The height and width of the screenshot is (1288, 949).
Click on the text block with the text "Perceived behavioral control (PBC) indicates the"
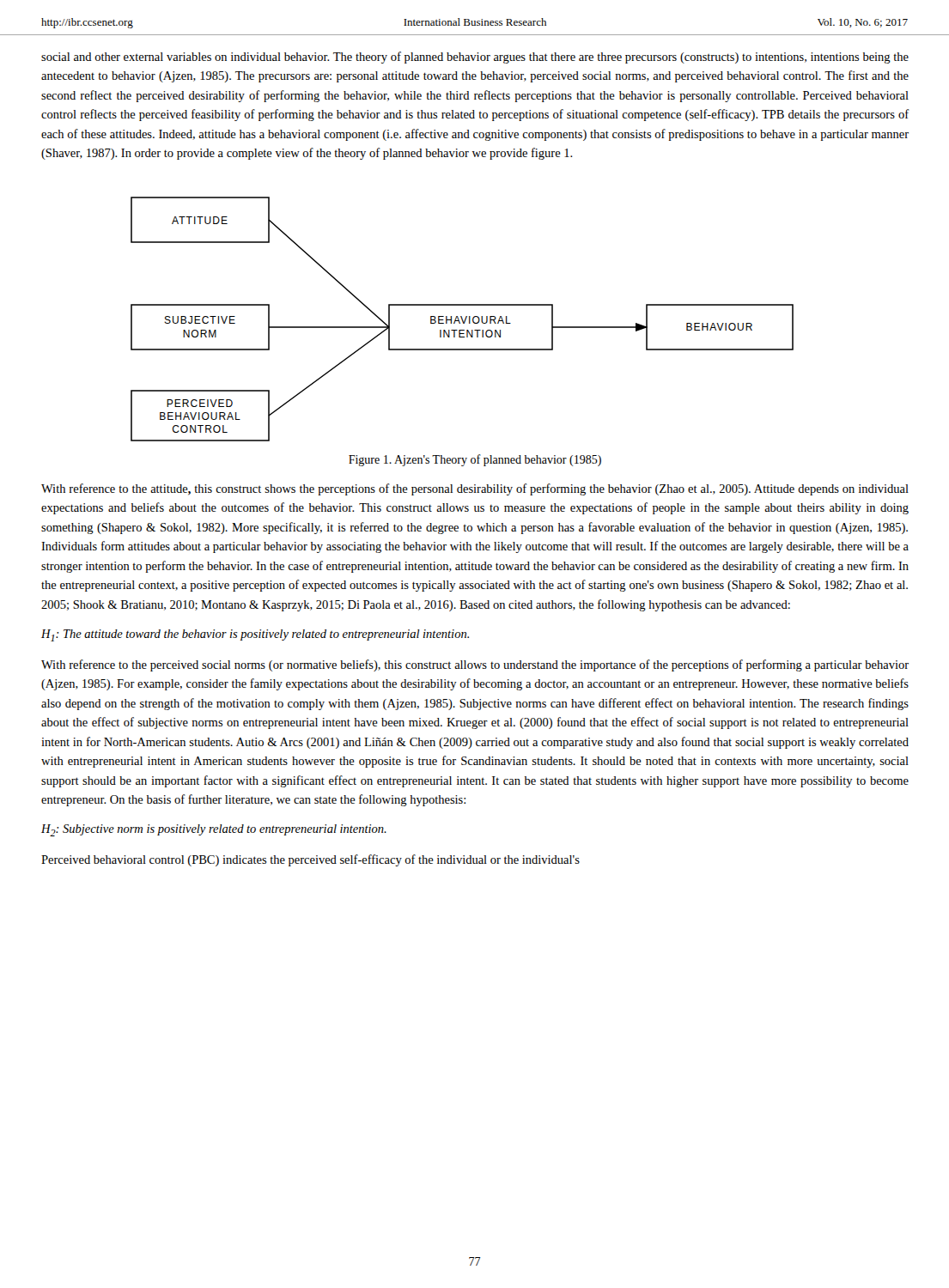click(310, 860)
